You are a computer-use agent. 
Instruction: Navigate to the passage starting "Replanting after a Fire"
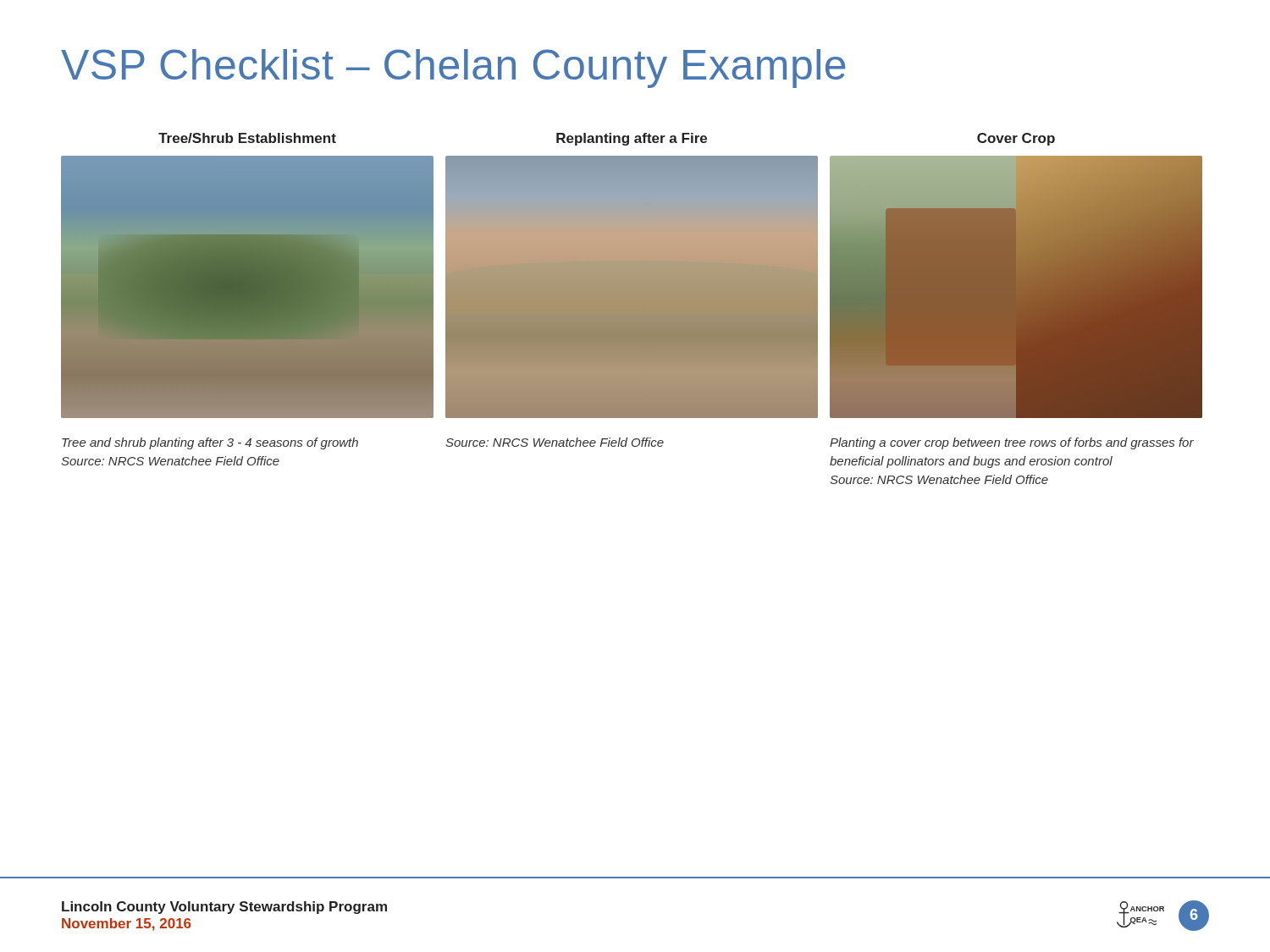(x=632, y=138)
